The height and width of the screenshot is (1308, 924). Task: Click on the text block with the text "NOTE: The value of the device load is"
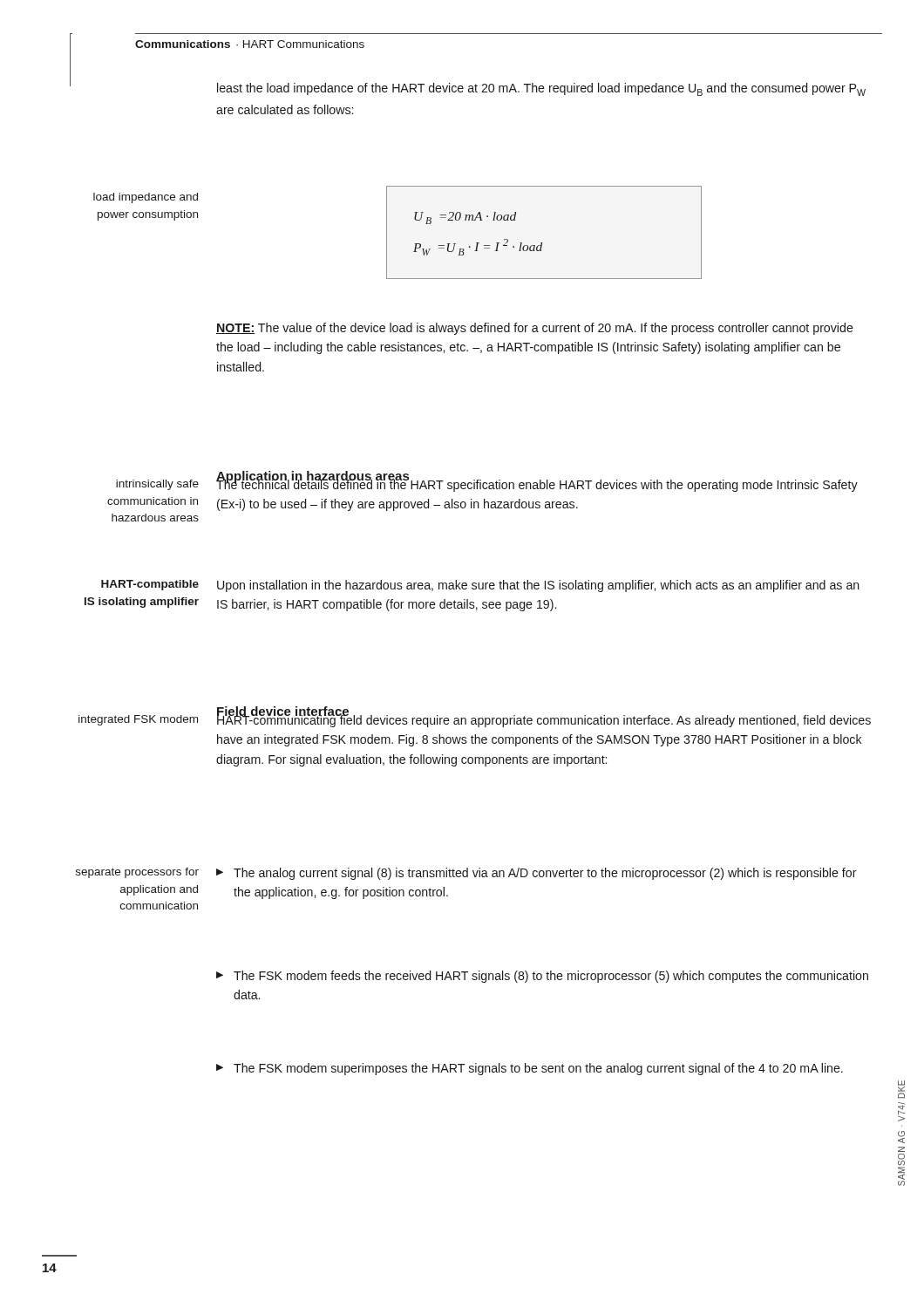click(544, 348)
